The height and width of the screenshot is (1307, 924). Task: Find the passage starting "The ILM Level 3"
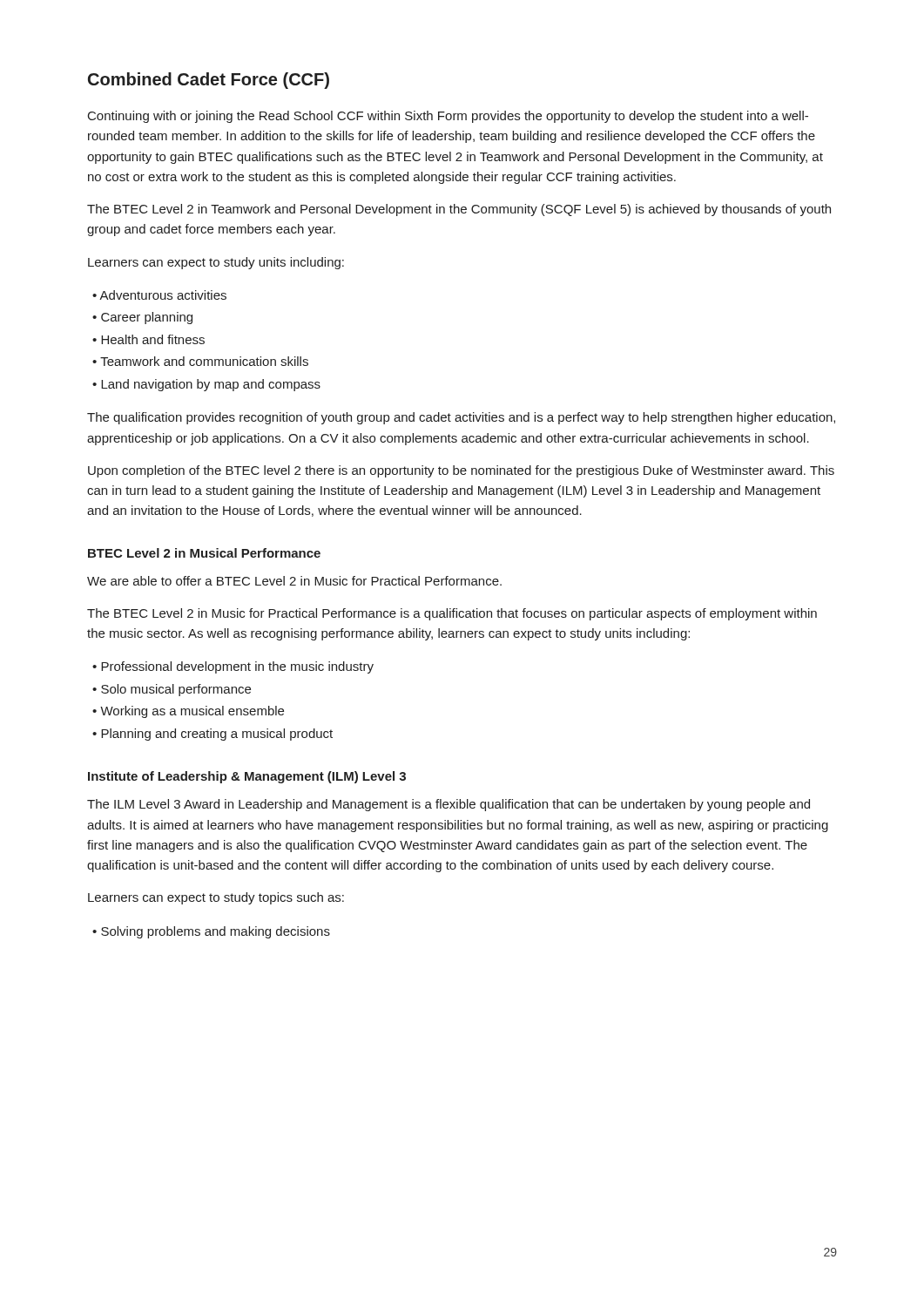[x=458, y=834]
